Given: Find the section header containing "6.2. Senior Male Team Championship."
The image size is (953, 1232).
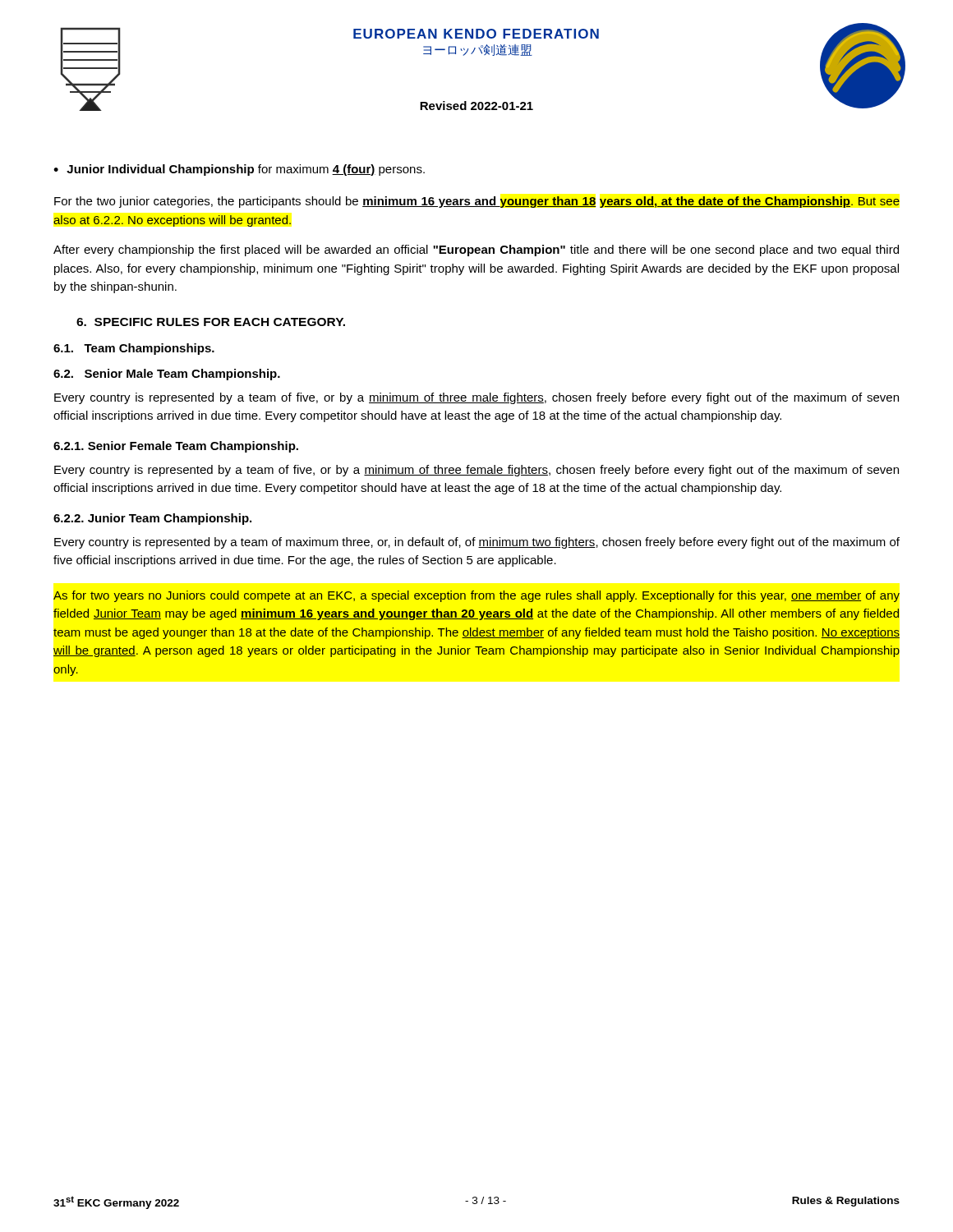Looking at the screenshot, I should 167,373.
